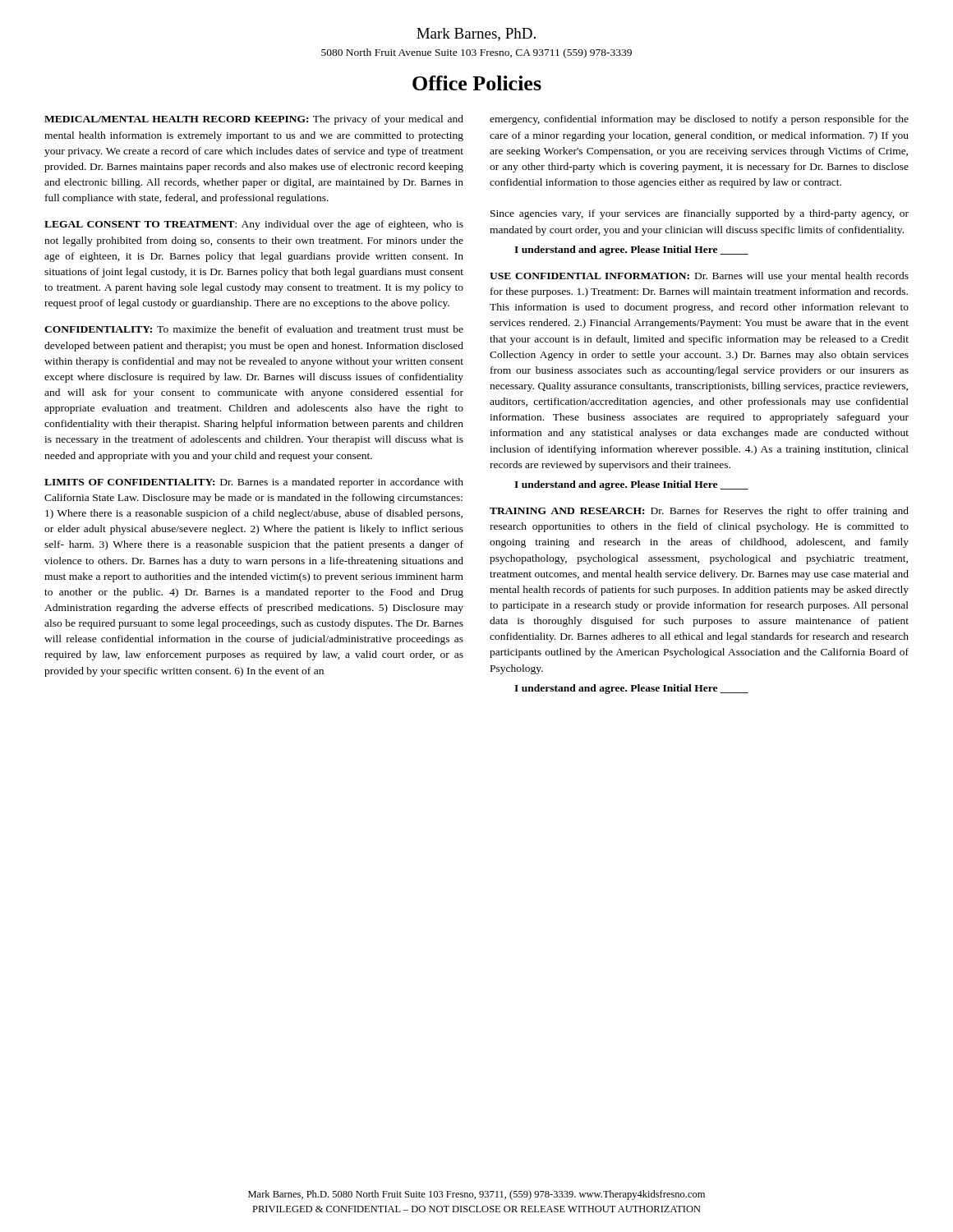Select the title

[x=476, y=84]
